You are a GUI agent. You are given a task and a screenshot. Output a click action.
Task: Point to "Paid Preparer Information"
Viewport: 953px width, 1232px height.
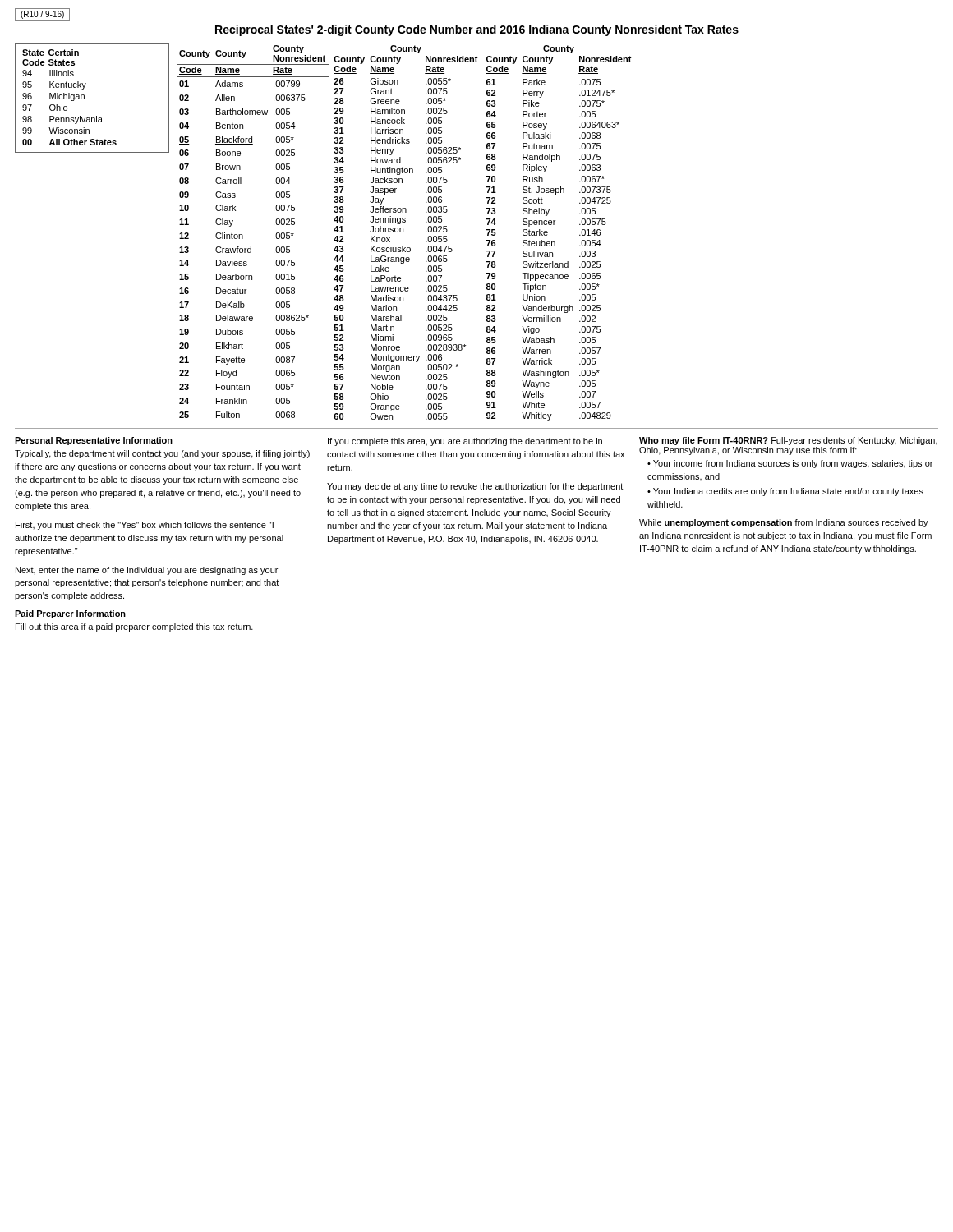coord(70,614)
